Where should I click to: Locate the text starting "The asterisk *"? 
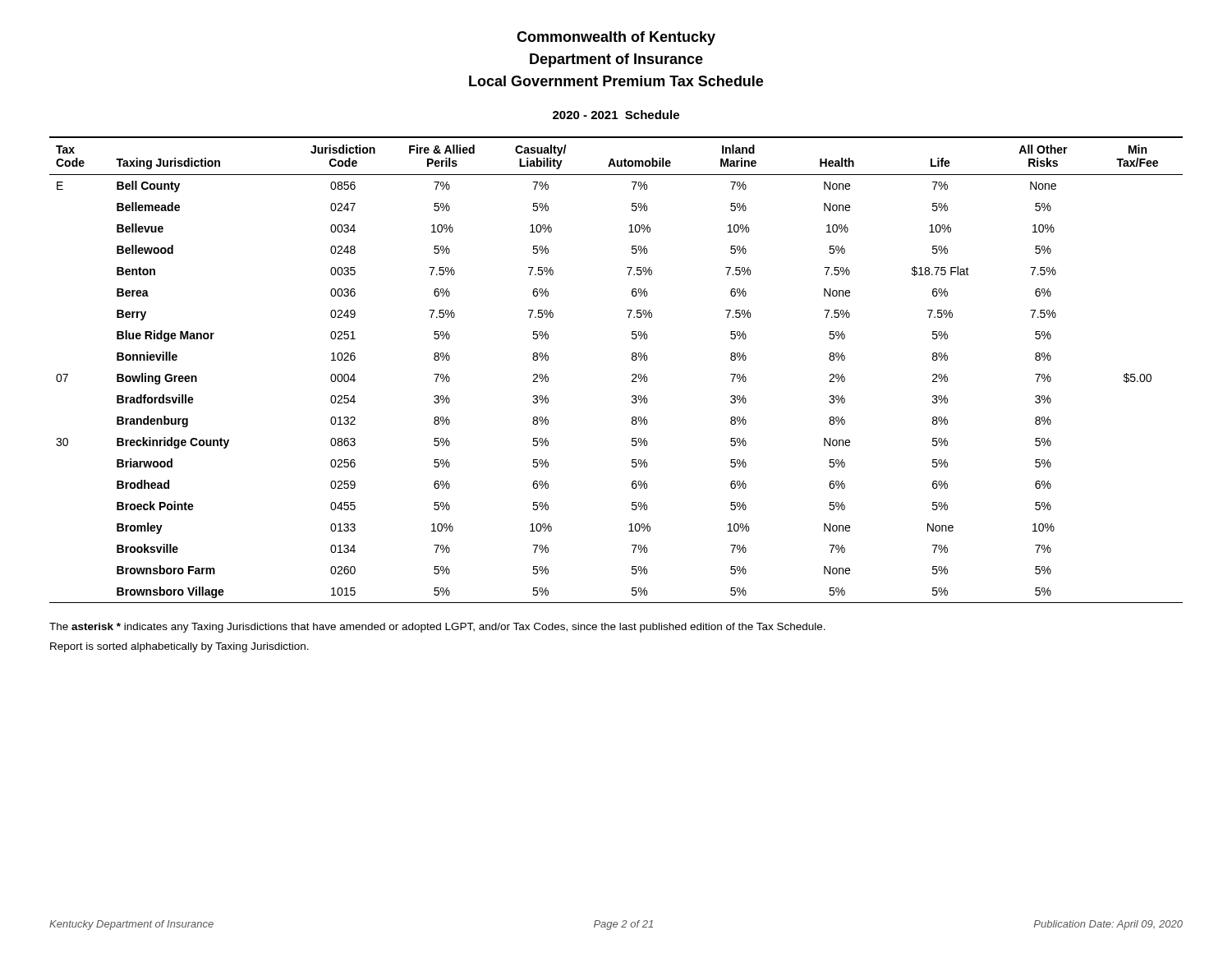pos(616,636)
